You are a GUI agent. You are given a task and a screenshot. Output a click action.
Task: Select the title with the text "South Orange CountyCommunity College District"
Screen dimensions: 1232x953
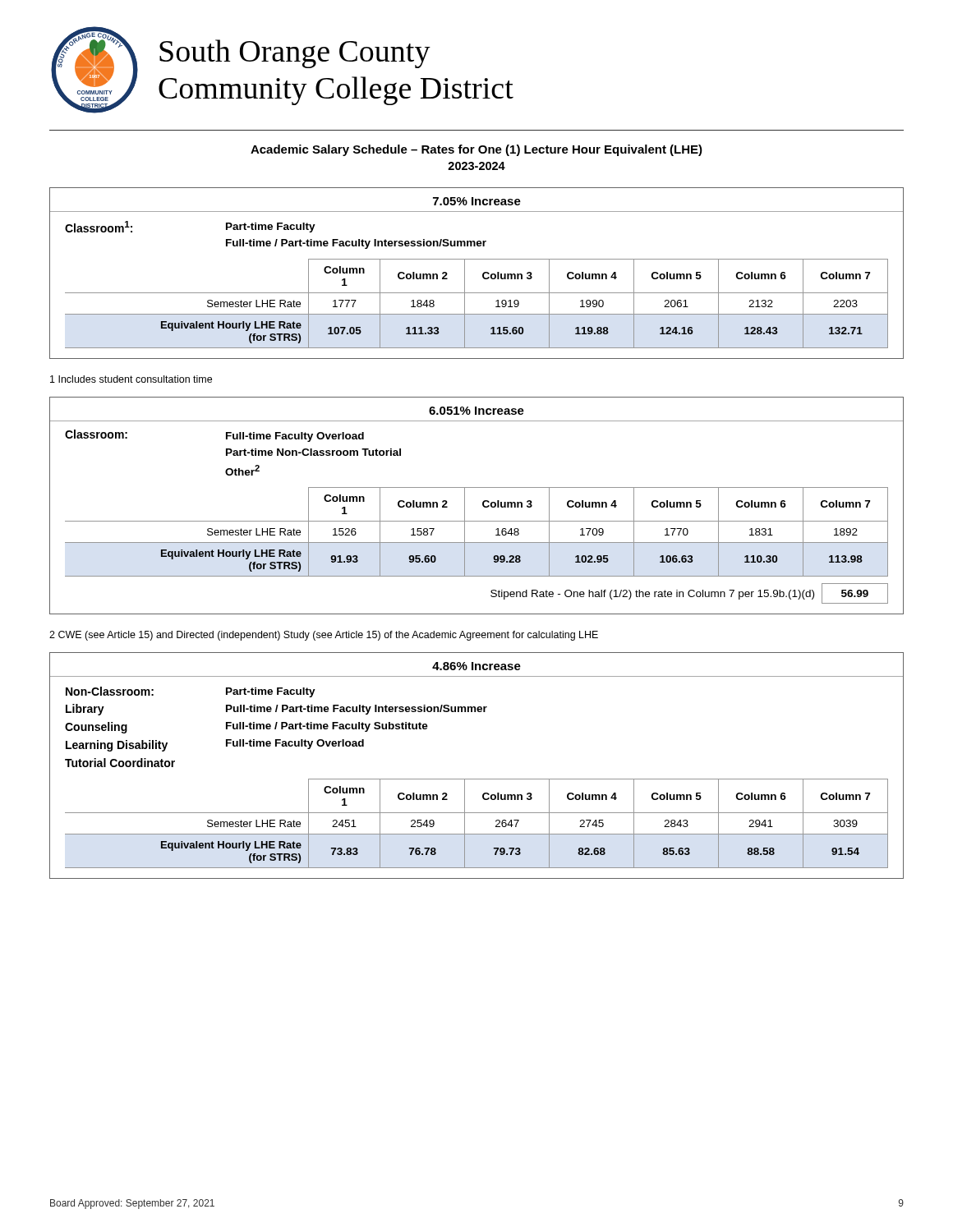[x=336, y=69]
